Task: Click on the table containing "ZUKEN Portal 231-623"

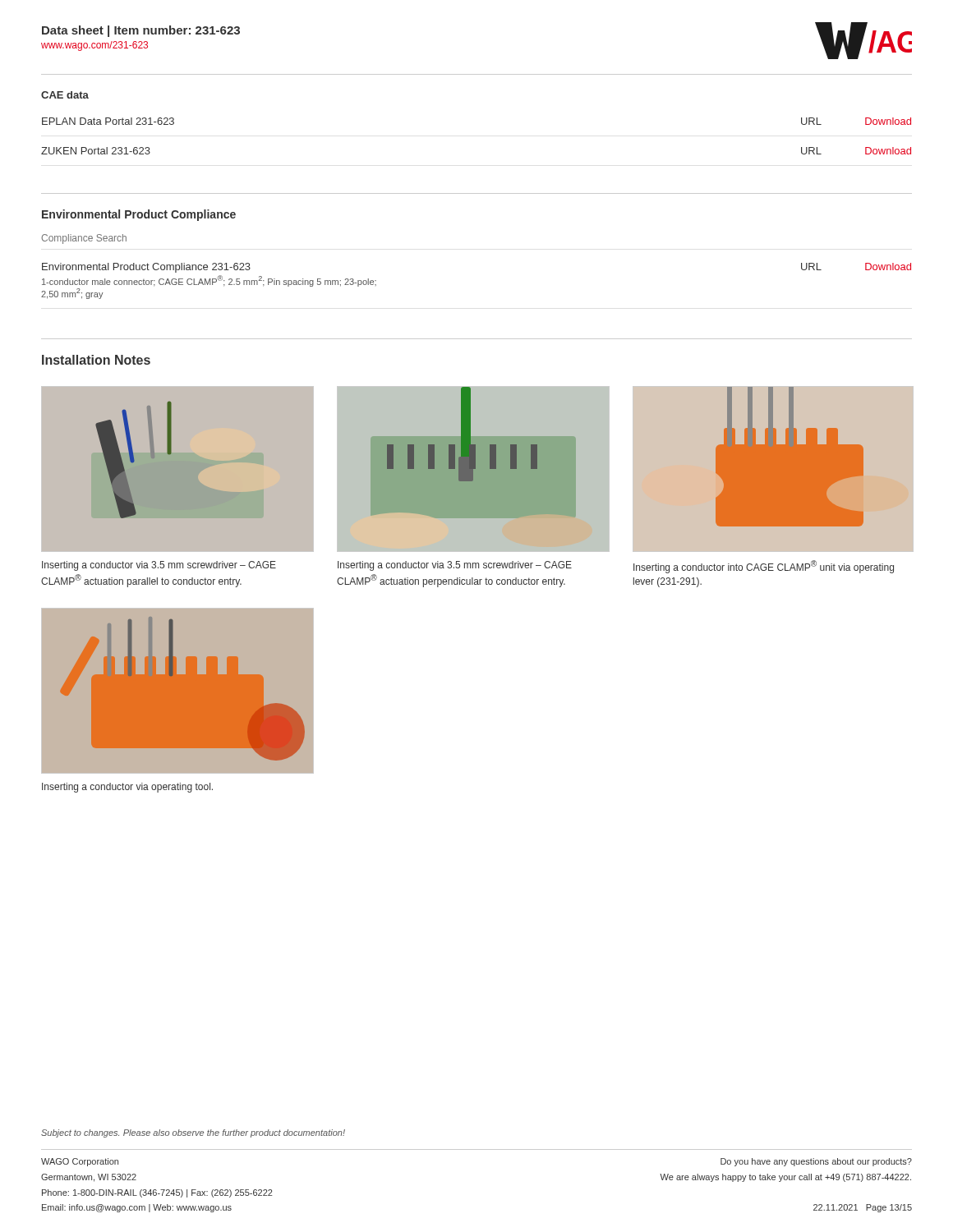Action: [x=476, y=136]
